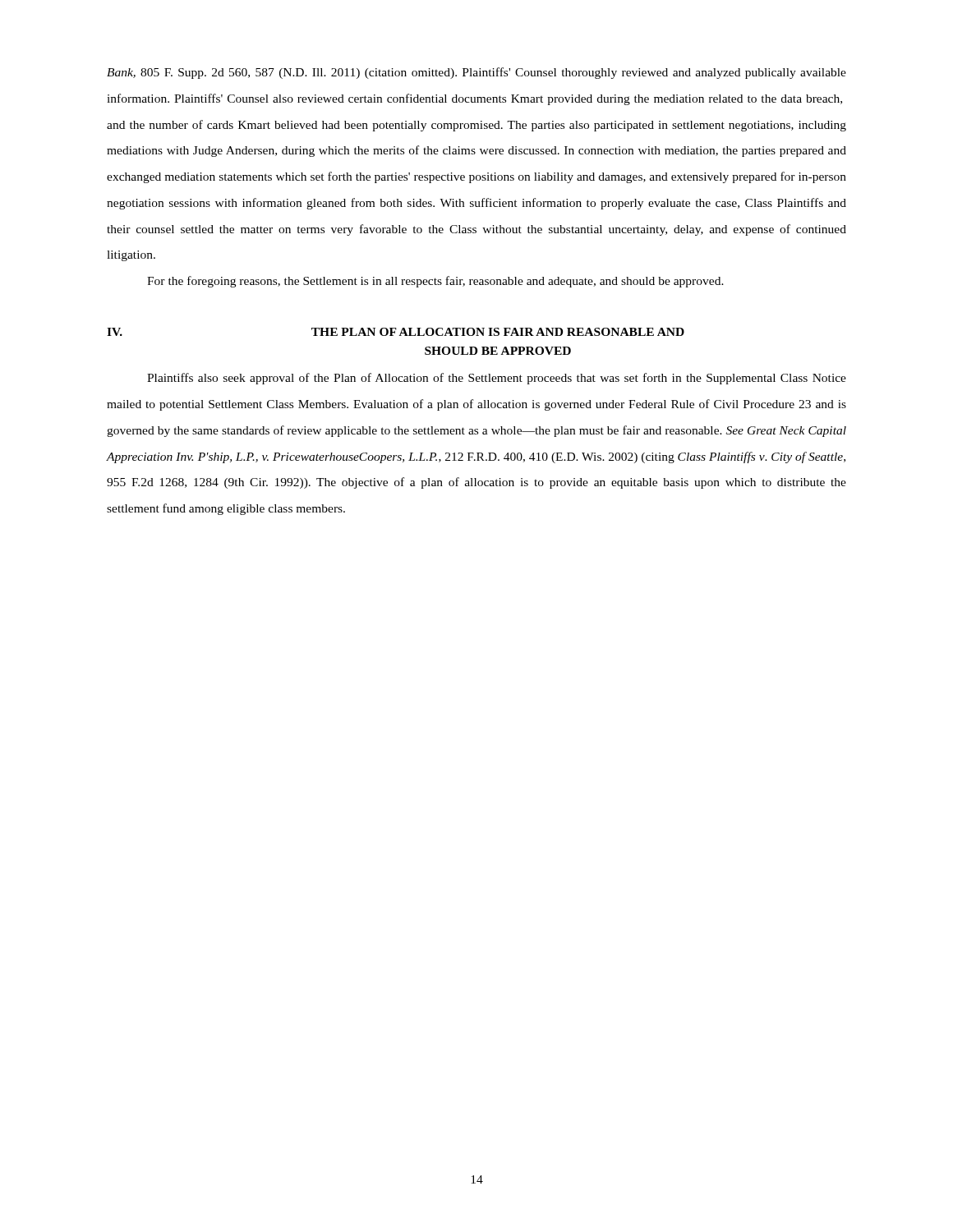Image resolution: width=953 pixels, height=1232 pixels.
Task: Find the passage starting "Plaintiffs also seek"
Action: click(x=476, y=443)
